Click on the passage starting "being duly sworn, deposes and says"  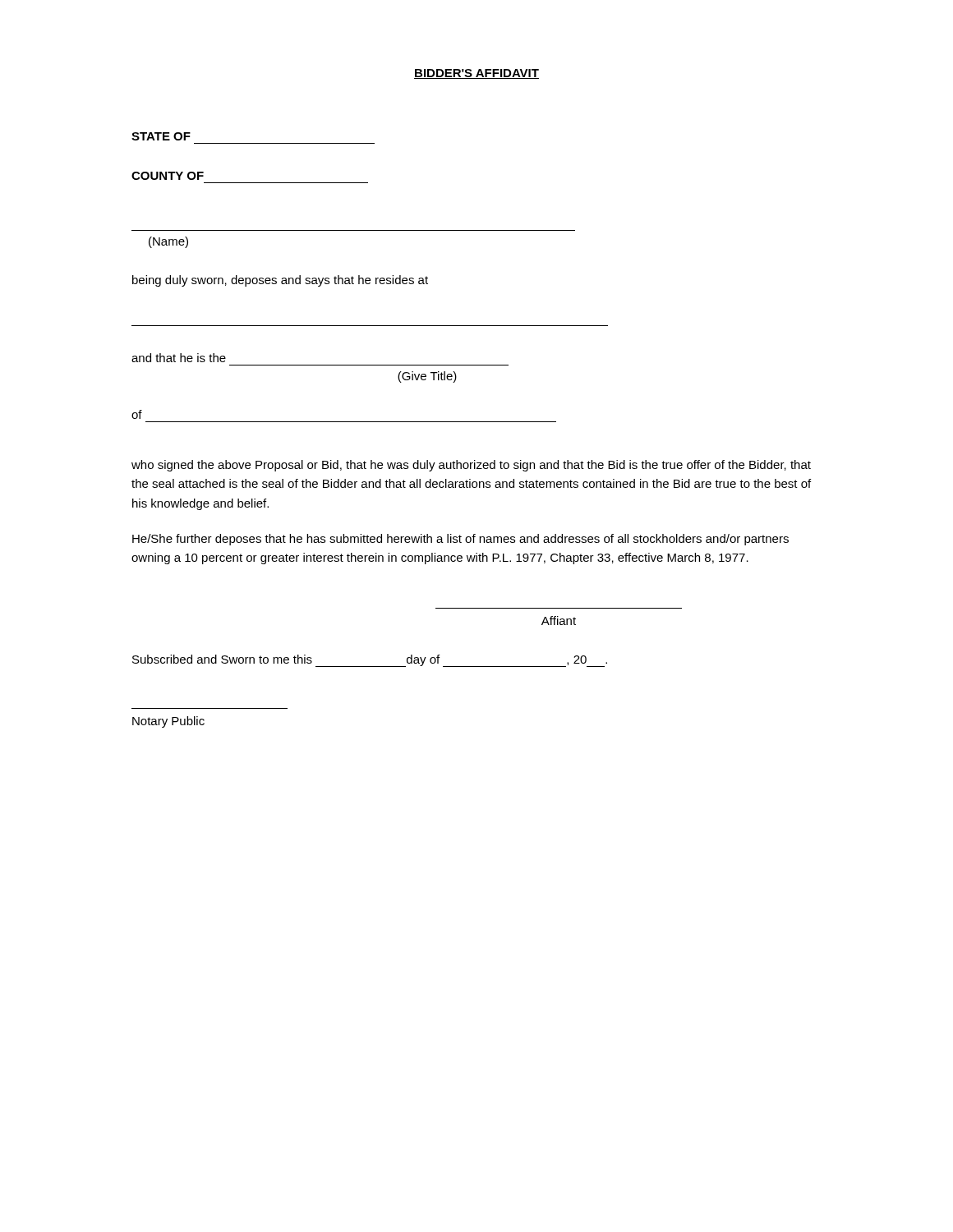280,280
